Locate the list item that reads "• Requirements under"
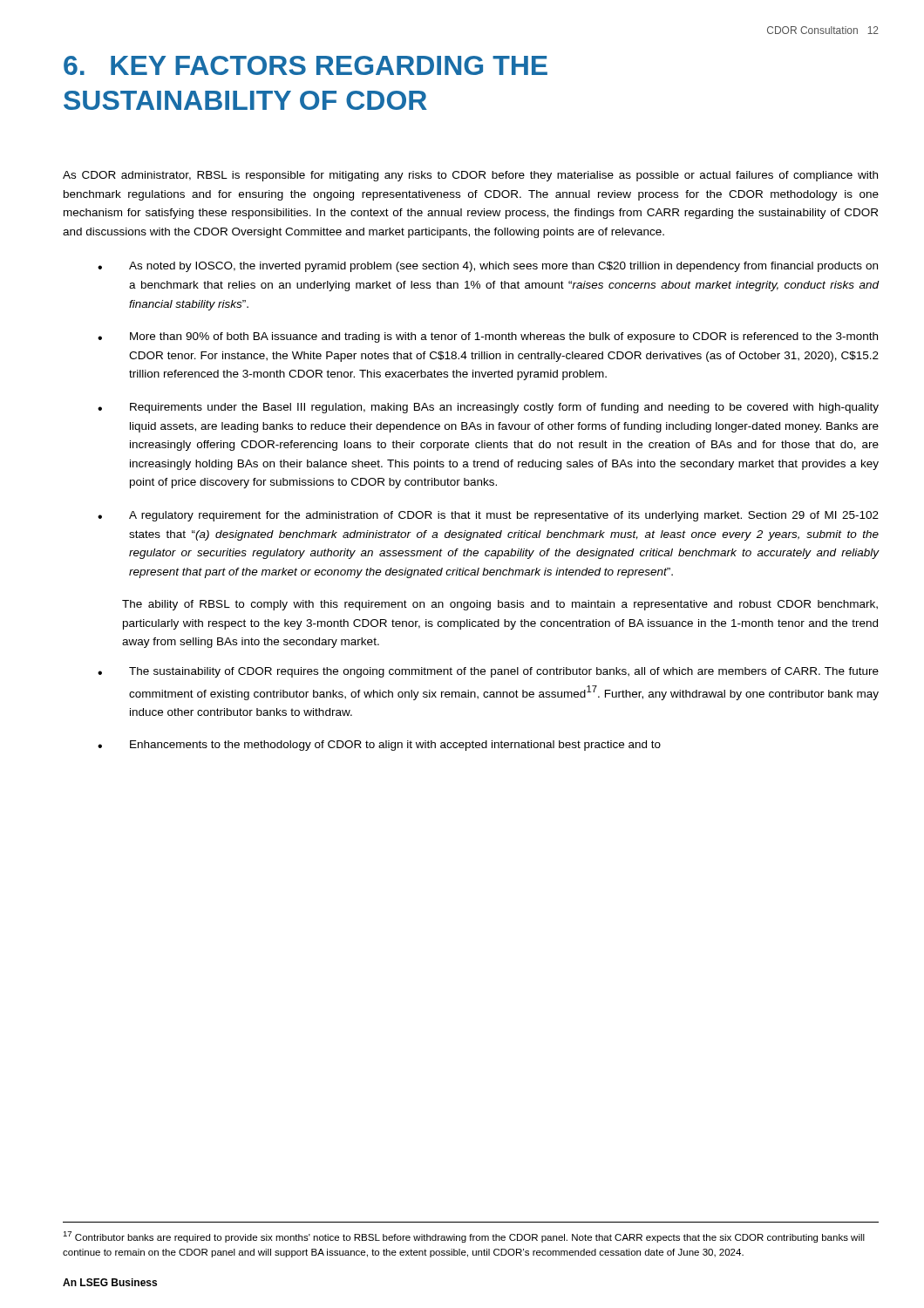Viewport: 924px width, 1308px height. click(471, 445)
